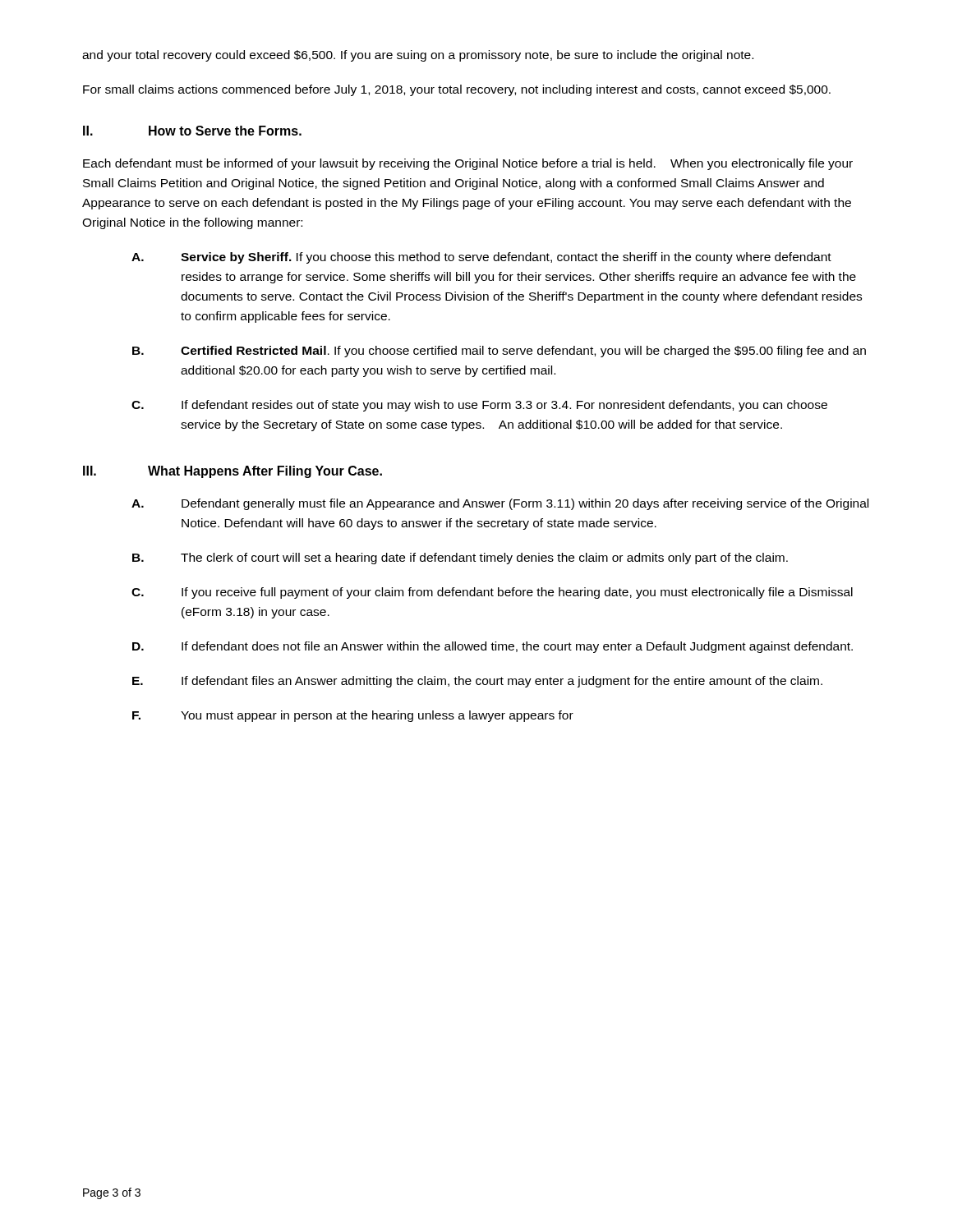Image resolution: width=953 pixels, height=1232 pixels.
Task: Where is the passage that starts "and your total recovery could exceed $6,500. If"?
Action: point(418,55)
